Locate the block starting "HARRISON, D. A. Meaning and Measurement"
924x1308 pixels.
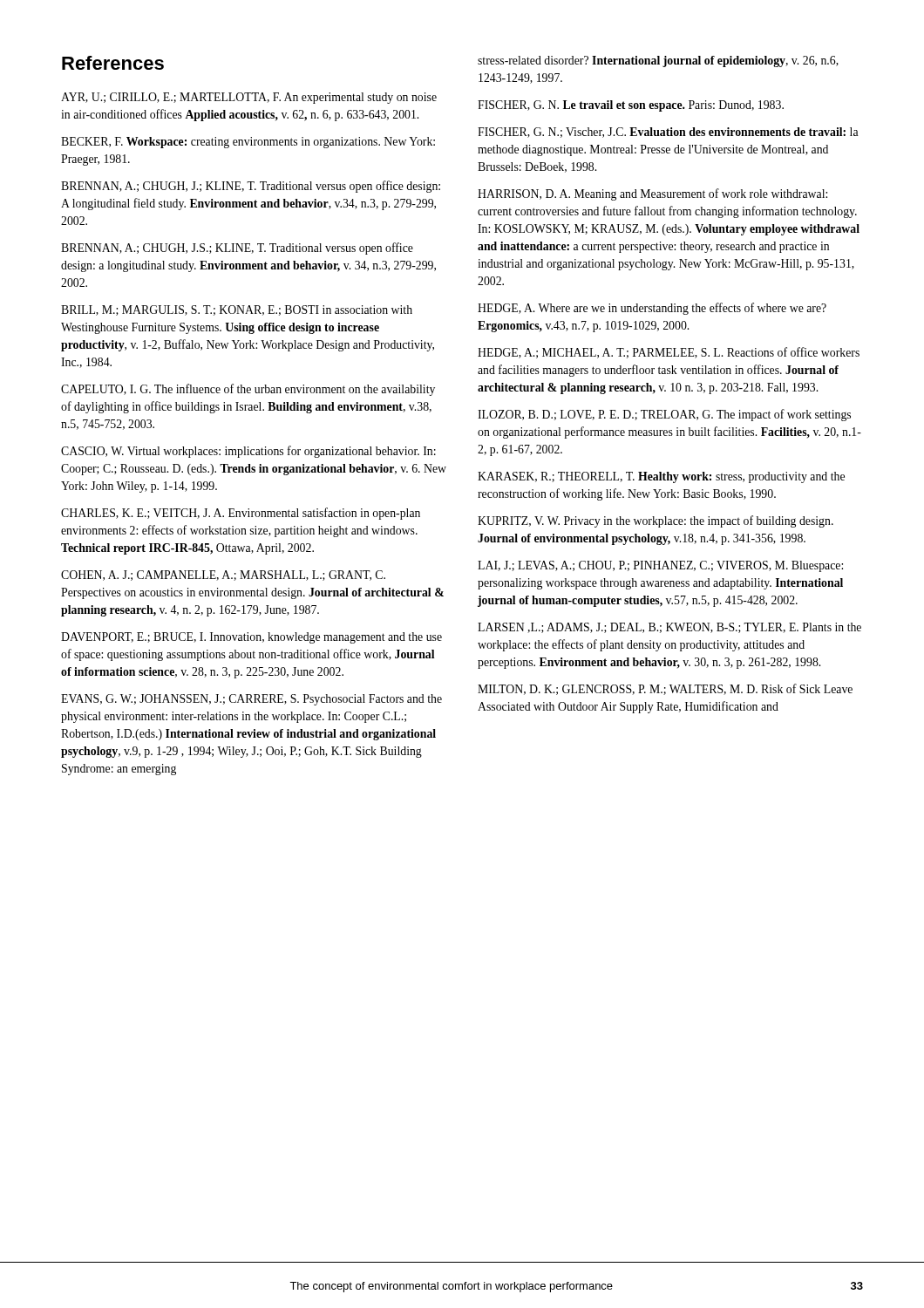669,238
